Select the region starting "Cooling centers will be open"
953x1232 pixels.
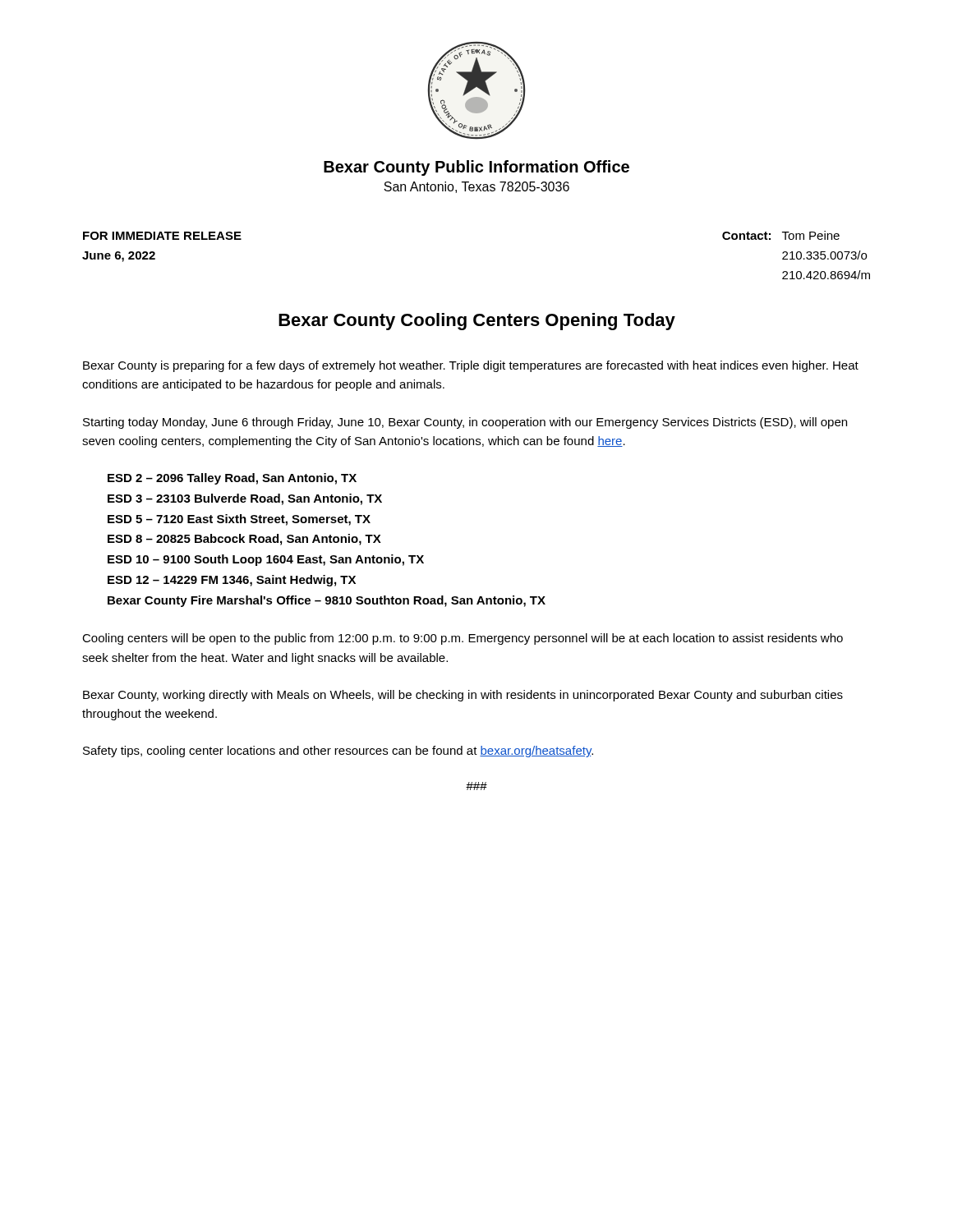[463, 648]
